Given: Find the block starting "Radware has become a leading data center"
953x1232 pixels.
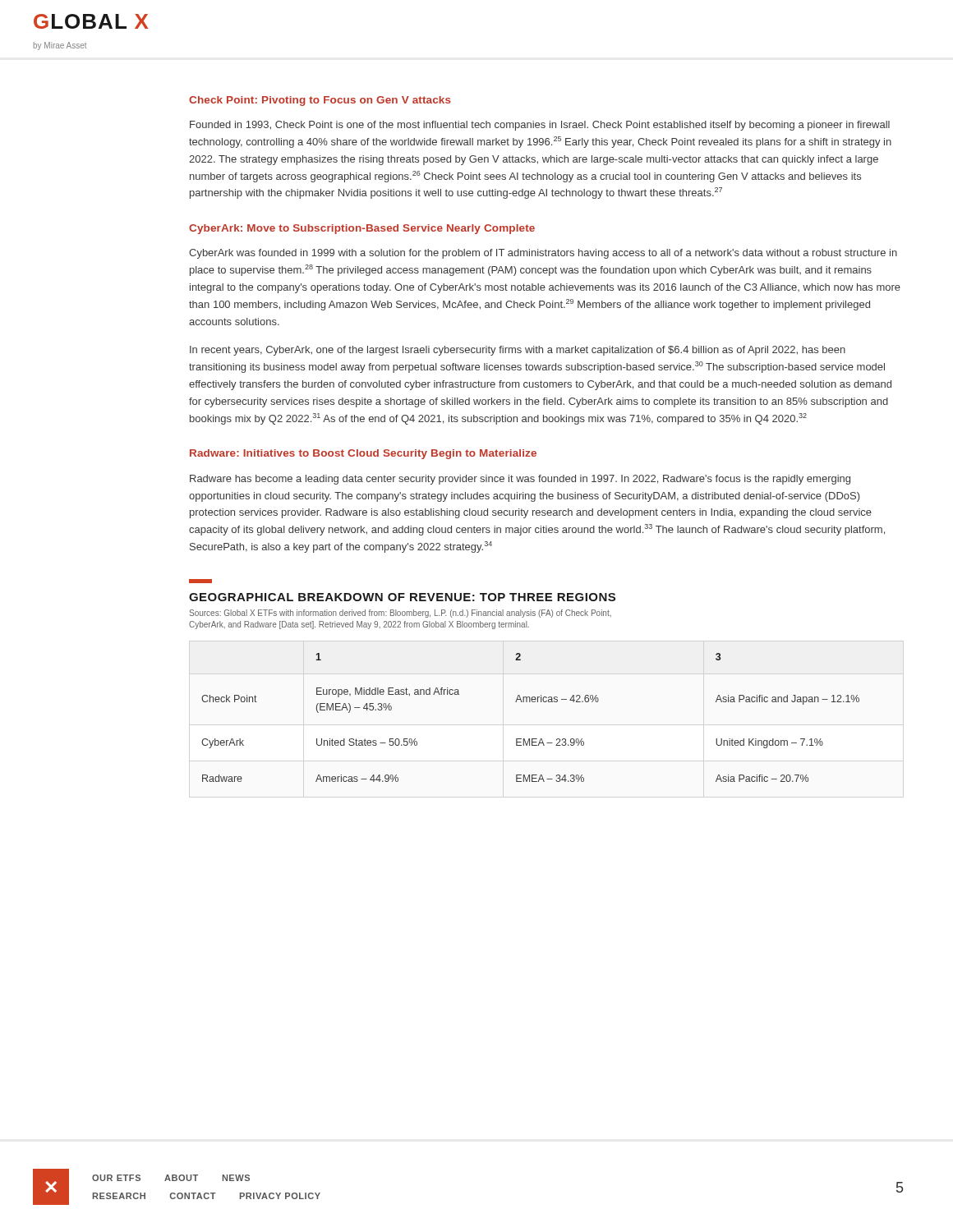Looking at the screenshot, I should [x=537, y=512].
